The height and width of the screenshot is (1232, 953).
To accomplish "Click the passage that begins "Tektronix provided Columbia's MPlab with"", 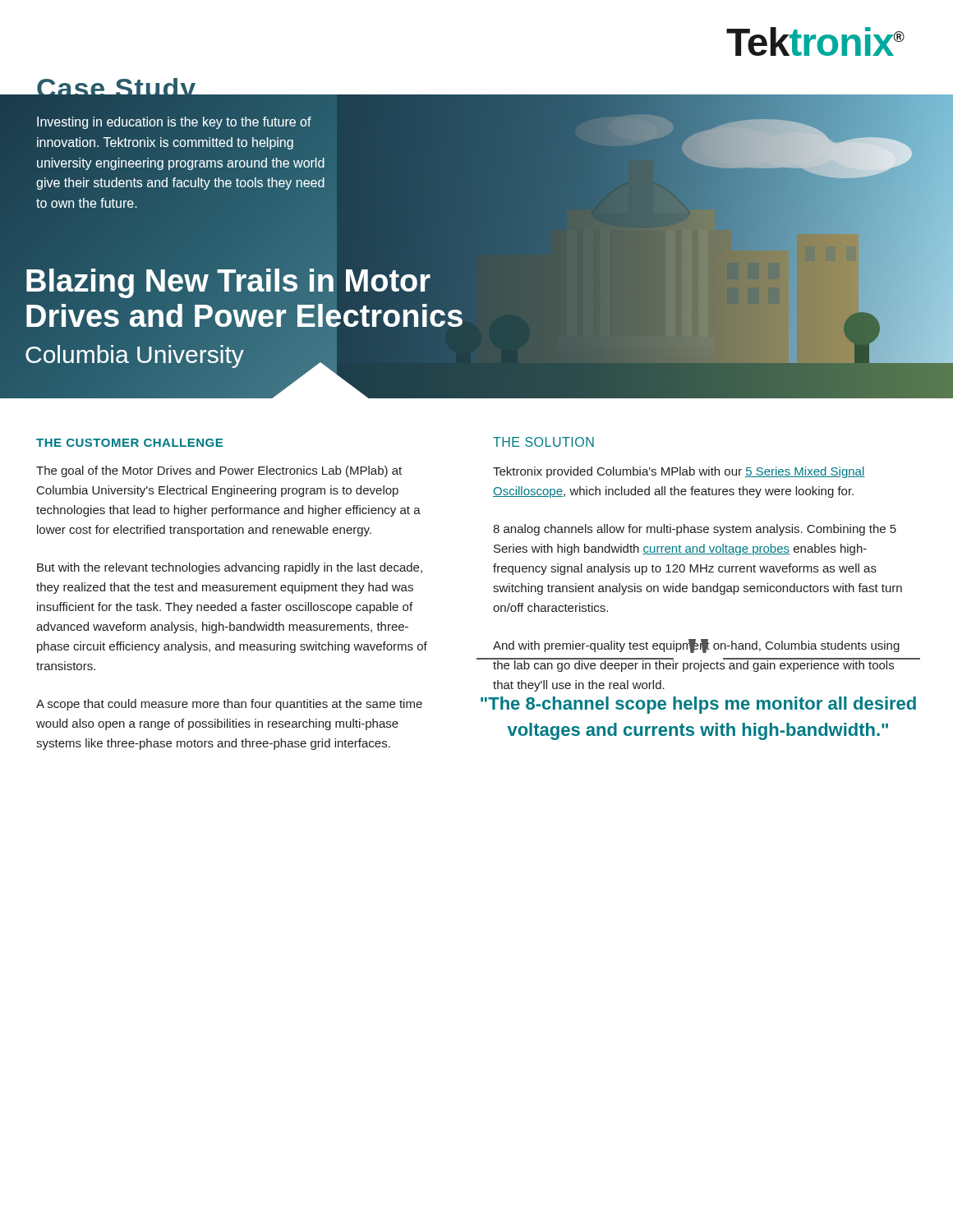I will point(702,481).
